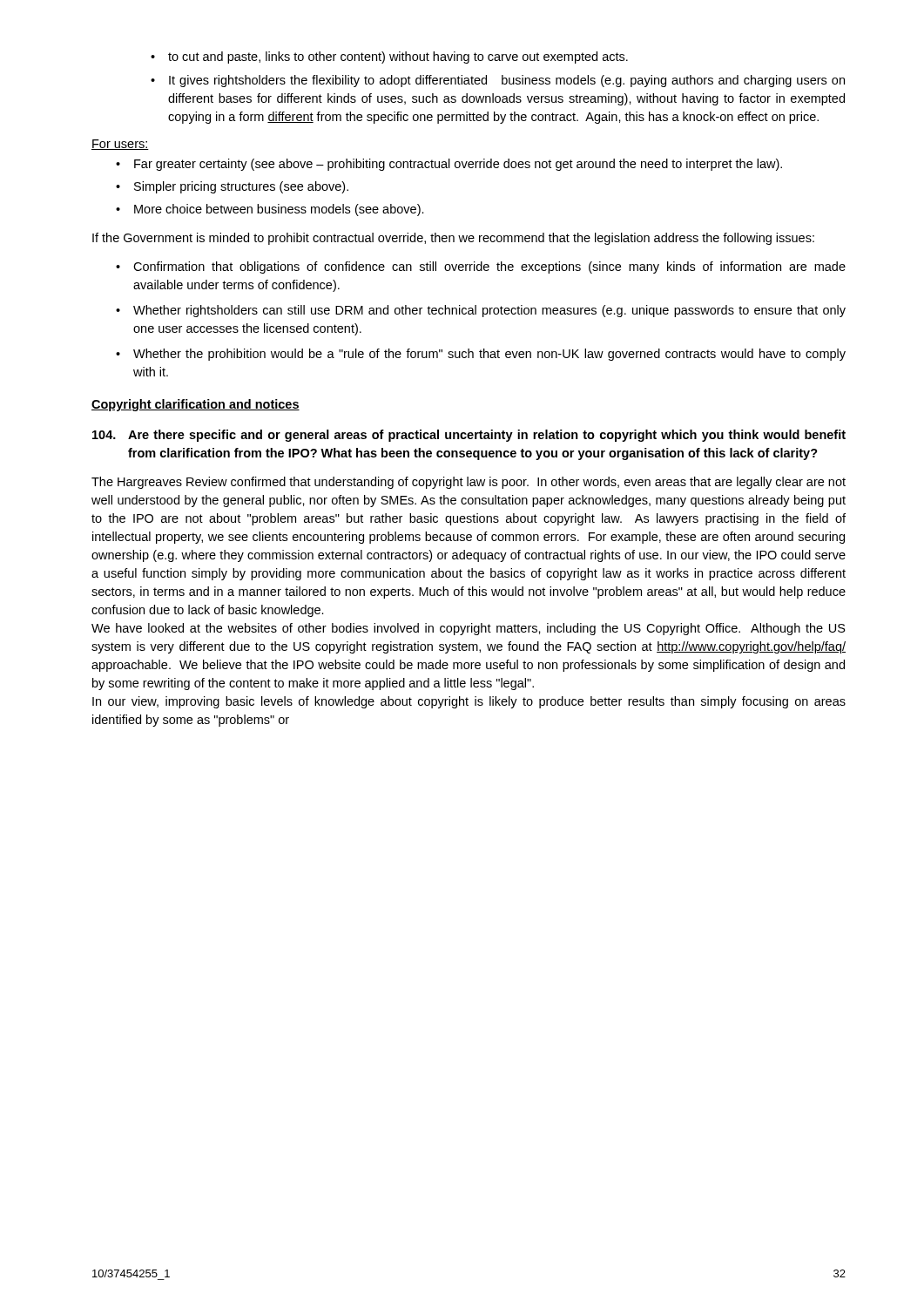Select the region starting "If the Government"
The image size is (924, 1307).
pyautogui.click(x=453, y=238)
